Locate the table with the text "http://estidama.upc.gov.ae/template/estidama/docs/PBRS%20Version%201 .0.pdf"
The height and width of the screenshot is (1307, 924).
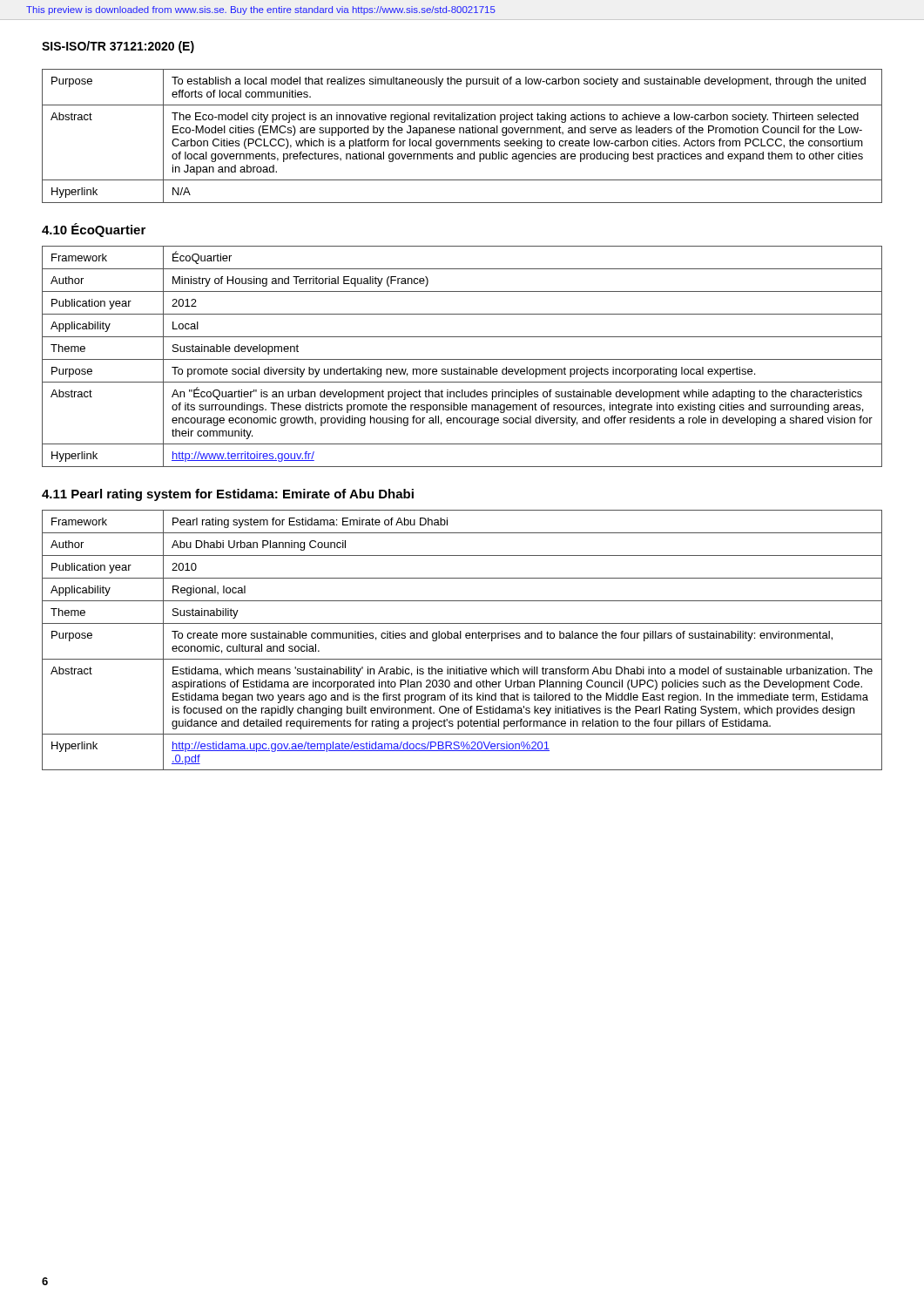coord(462,640)
